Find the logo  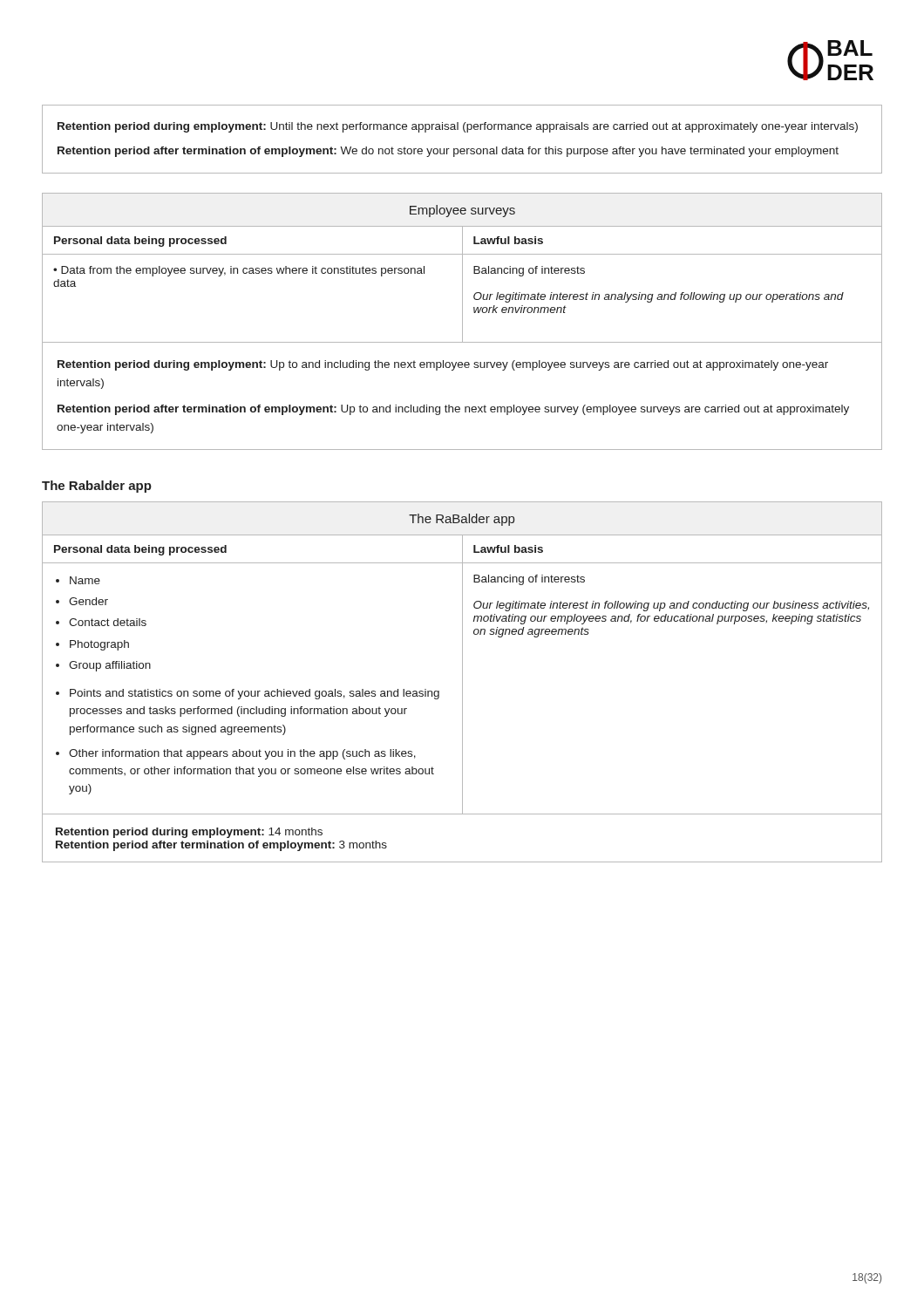pyautogui.click(x=830, y=61)
